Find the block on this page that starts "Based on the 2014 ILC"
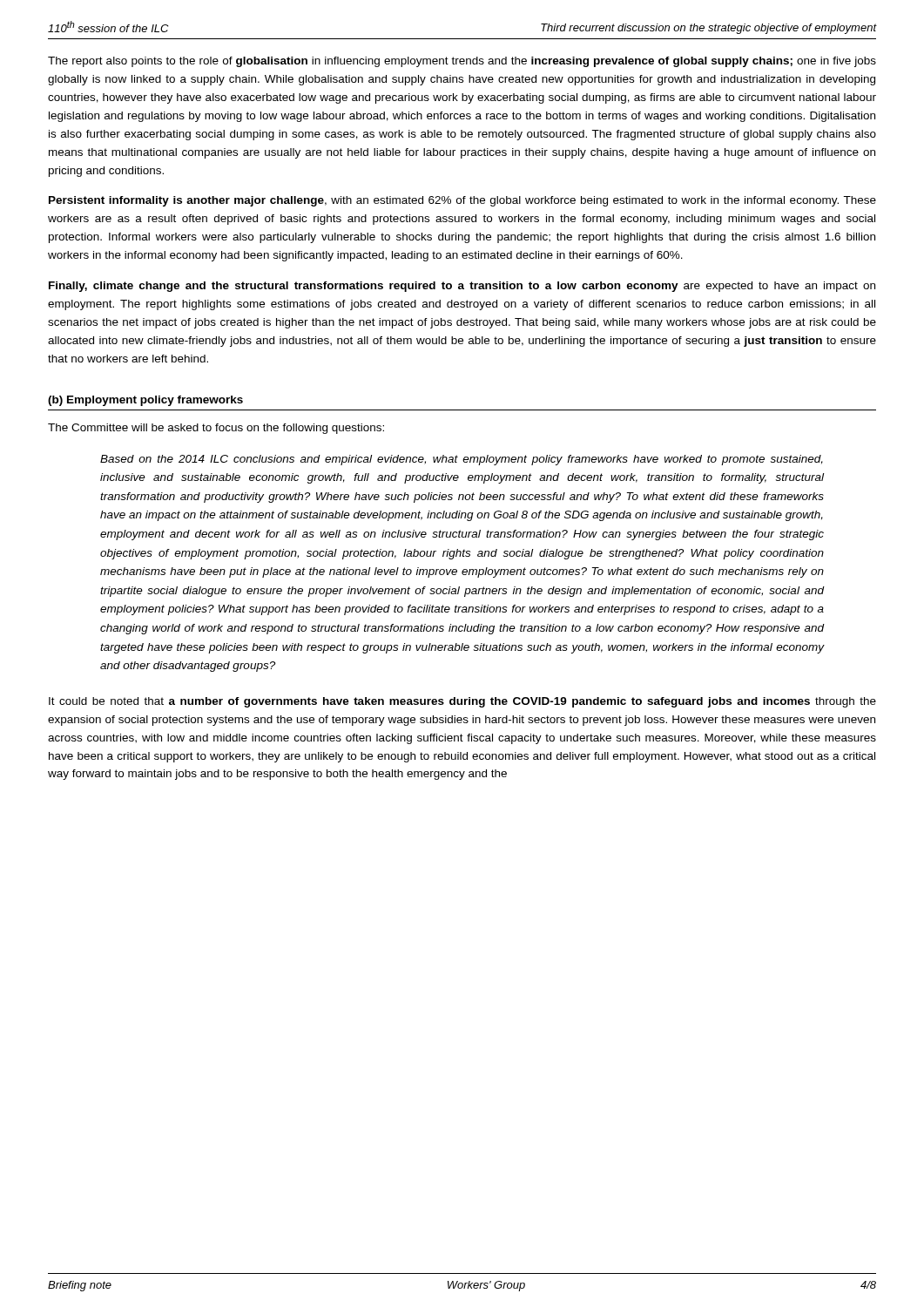This screenshot has height=1307, width=924. 462,562
